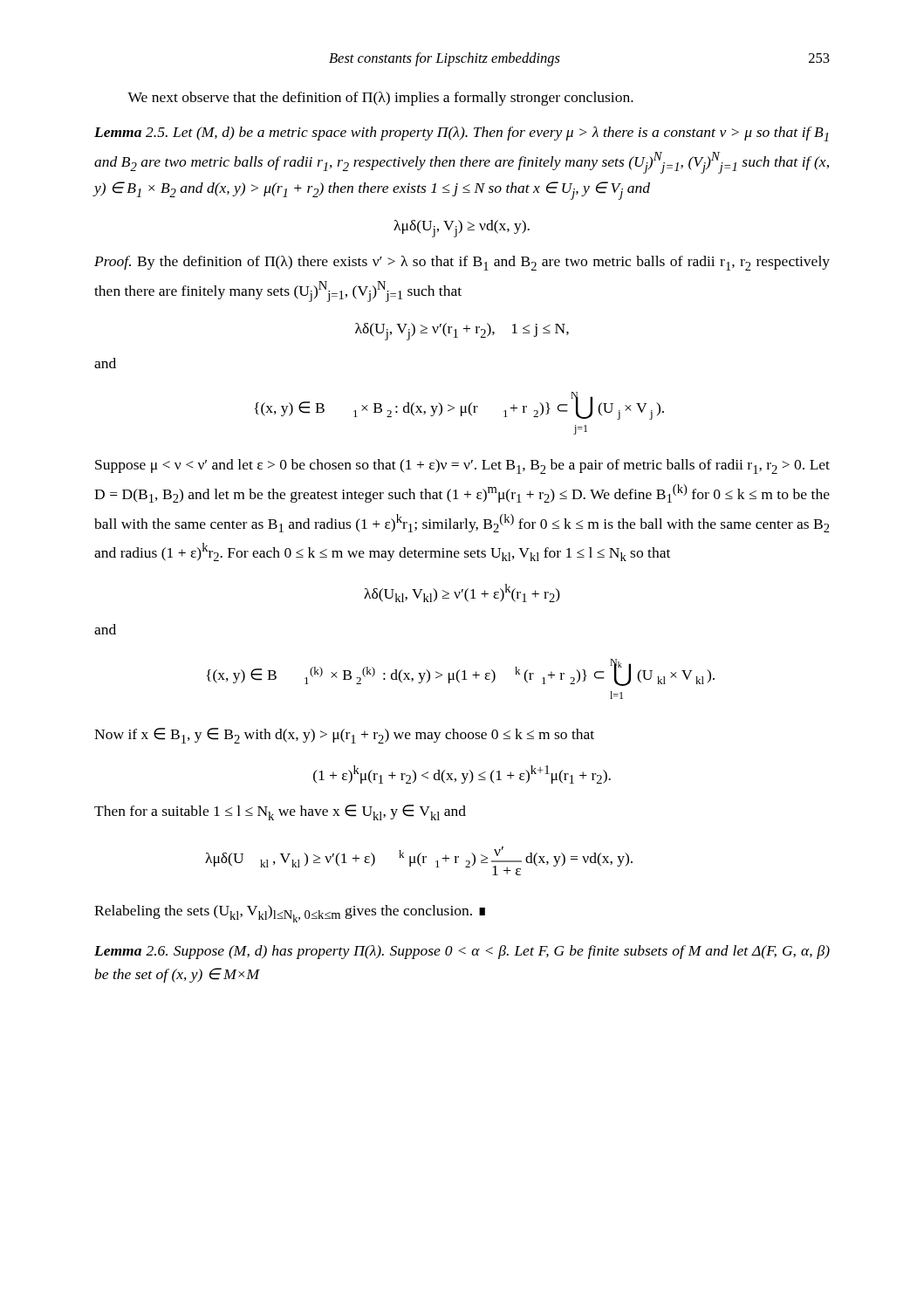The image size is (924, 1309).
Task: Select the formula containing "λδ(Ukl, Vkl) ≥"
Action: point(462,594)
